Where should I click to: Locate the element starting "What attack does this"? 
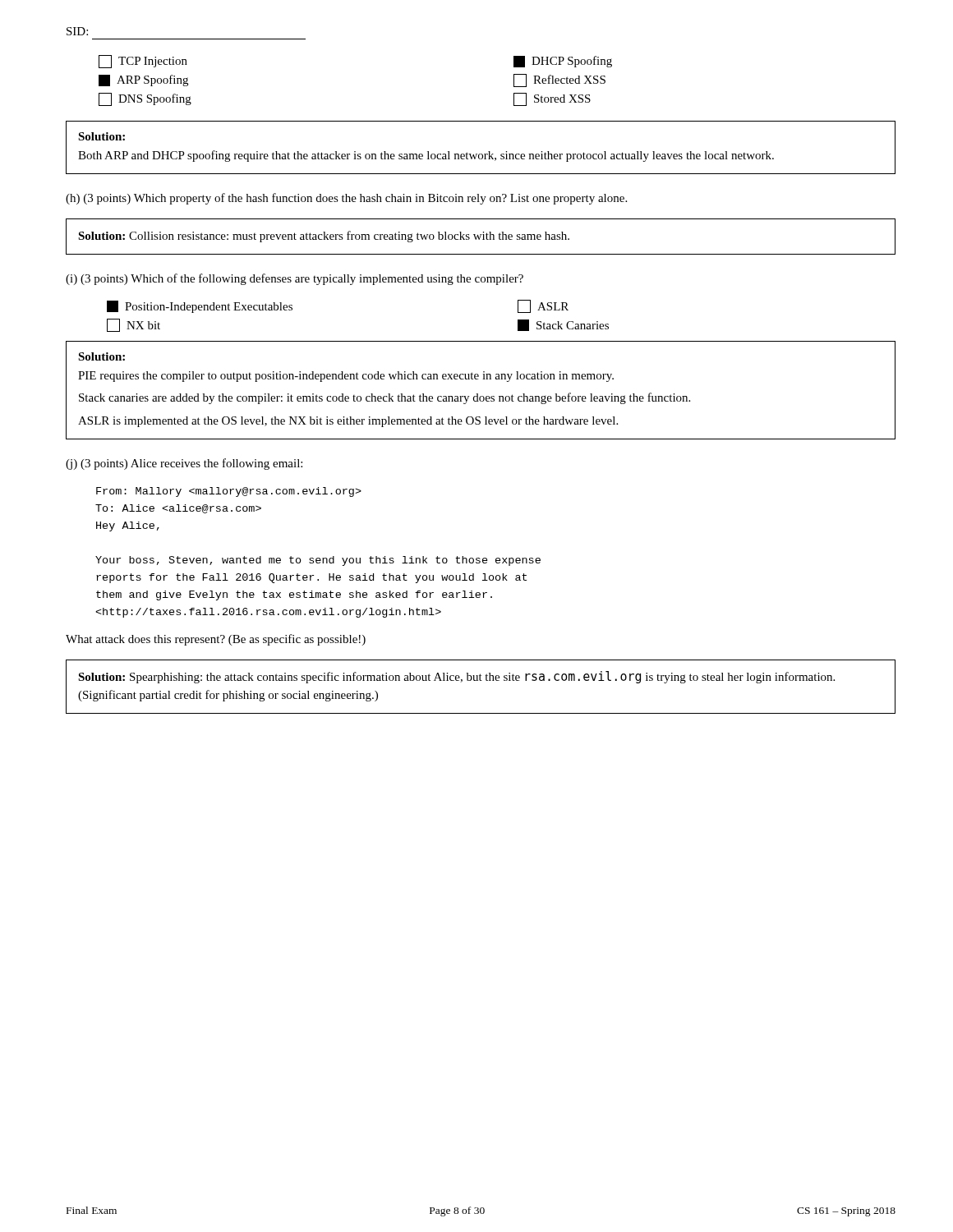216,639
